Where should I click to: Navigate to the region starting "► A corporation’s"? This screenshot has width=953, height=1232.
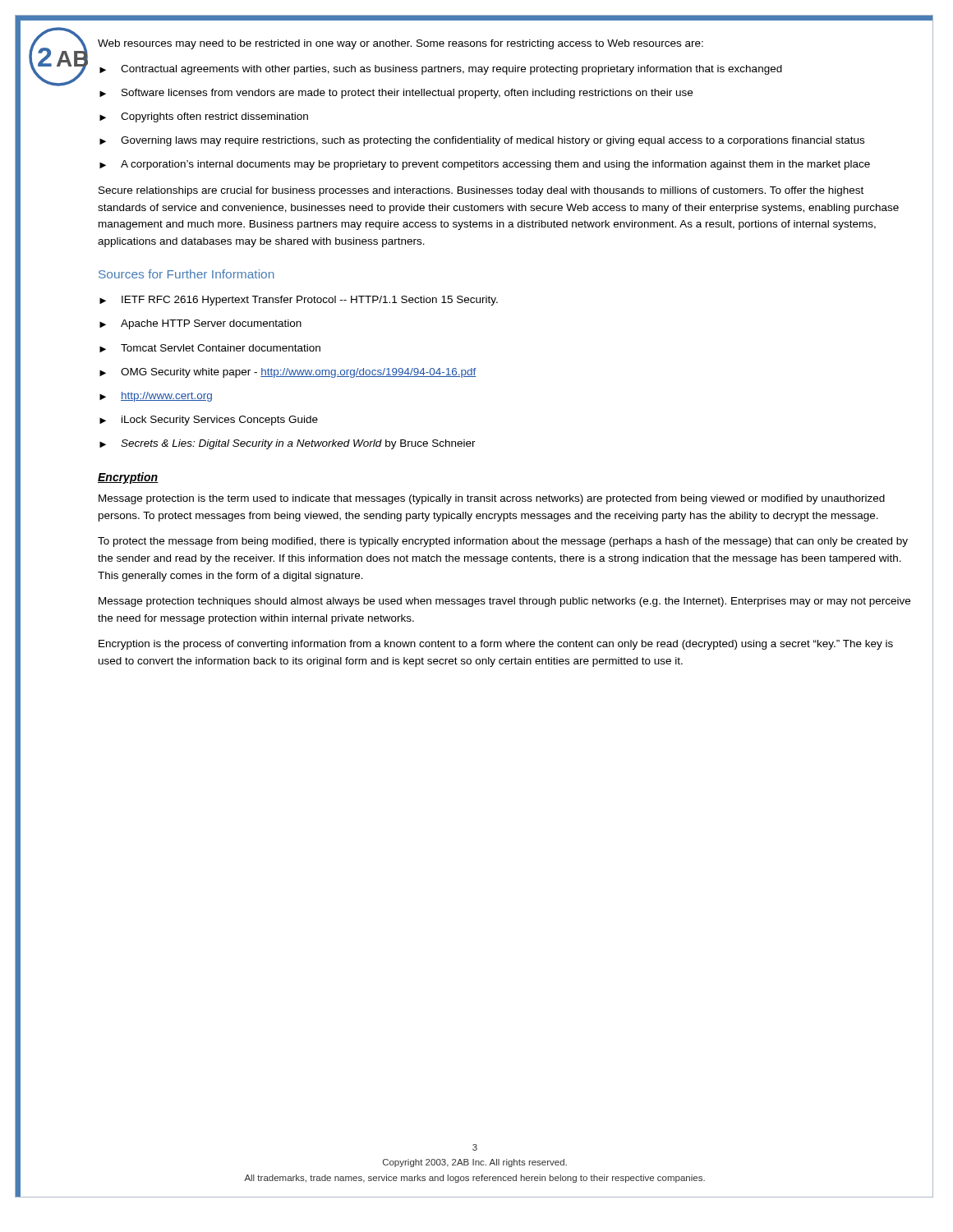(x=484, y=165)
